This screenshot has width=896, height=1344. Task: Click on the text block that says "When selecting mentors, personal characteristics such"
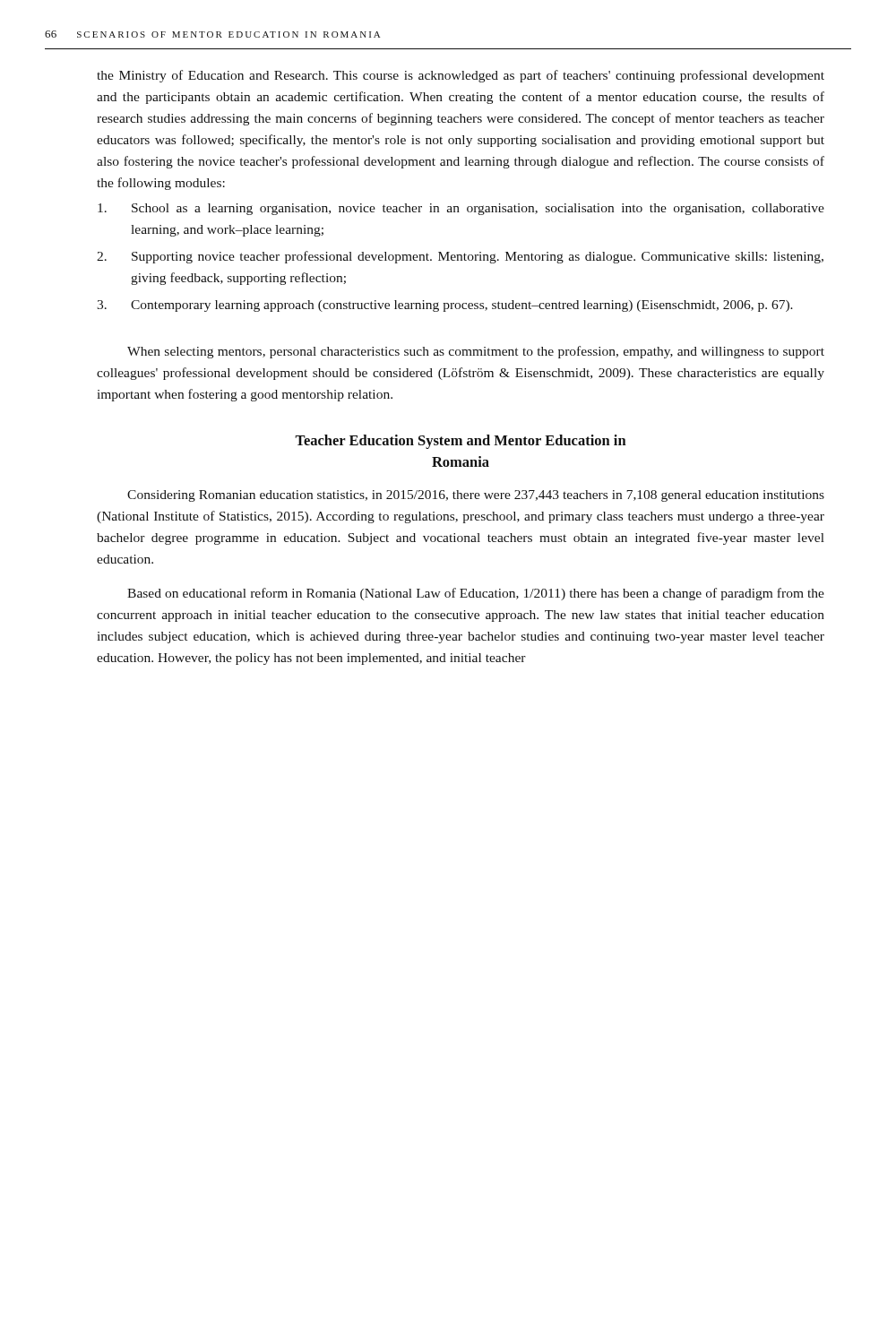(461, 373)
